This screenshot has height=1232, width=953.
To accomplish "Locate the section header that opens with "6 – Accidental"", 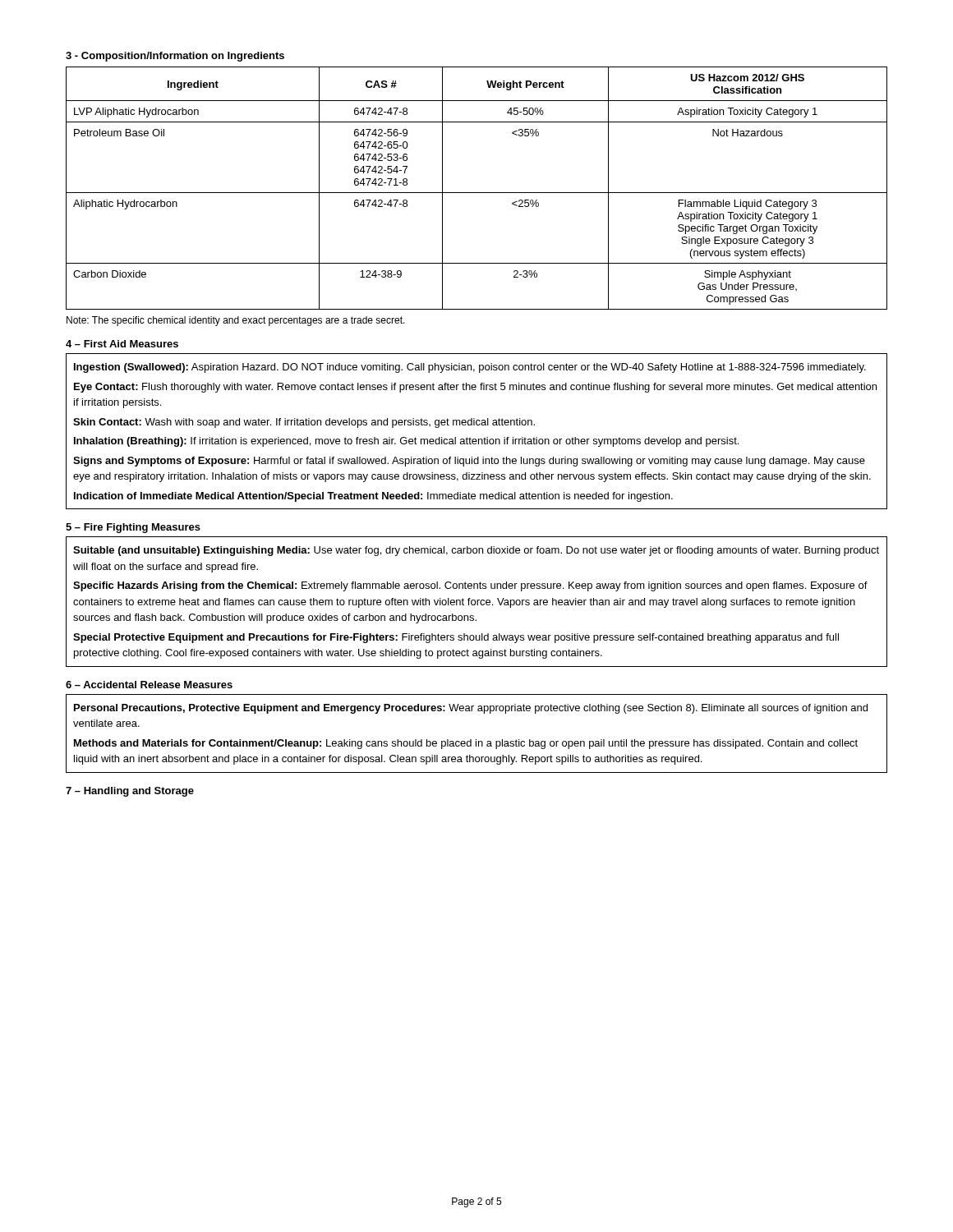I will [x=149, y=684].
